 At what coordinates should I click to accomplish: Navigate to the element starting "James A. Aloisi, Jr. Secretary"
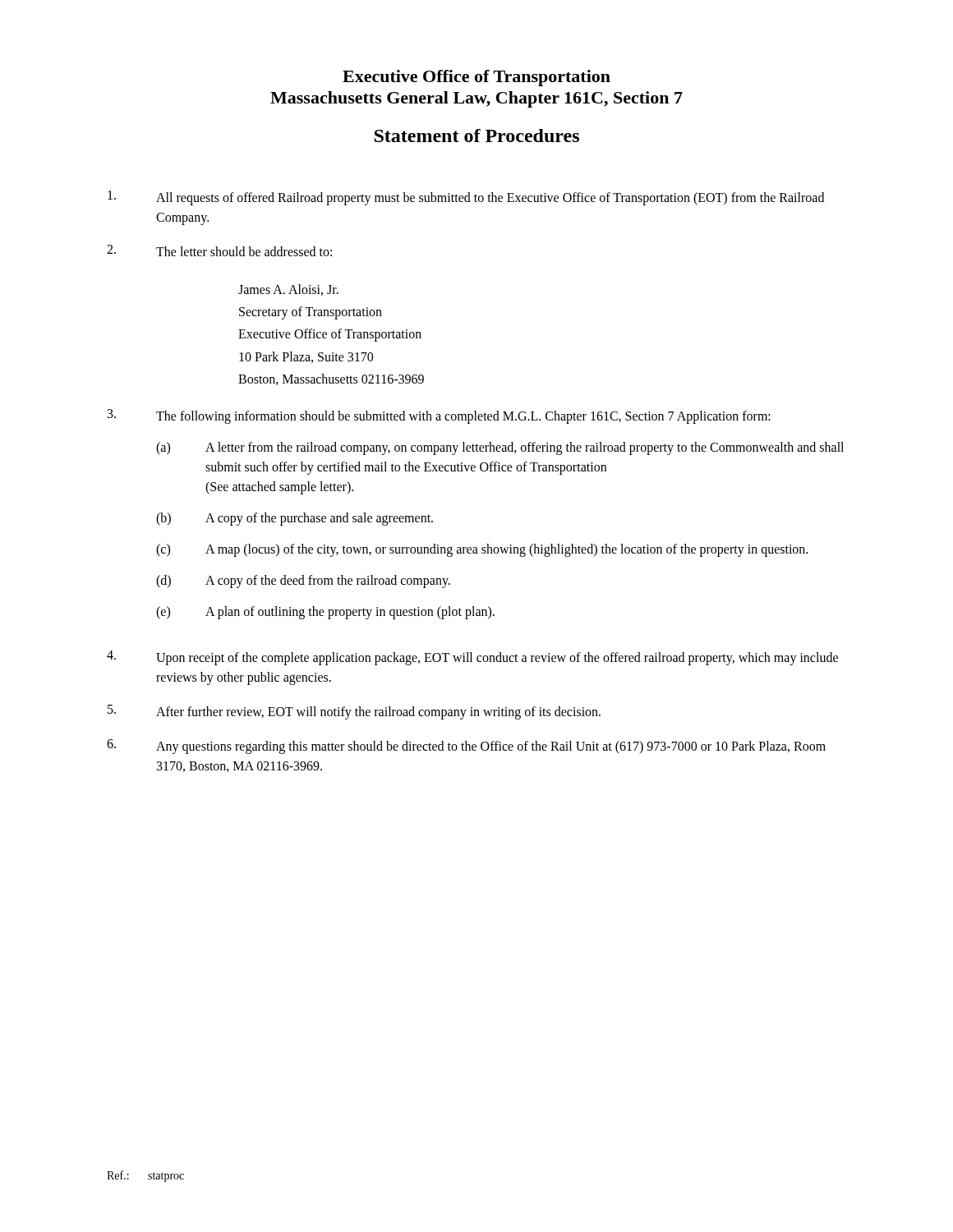(331, 334)
